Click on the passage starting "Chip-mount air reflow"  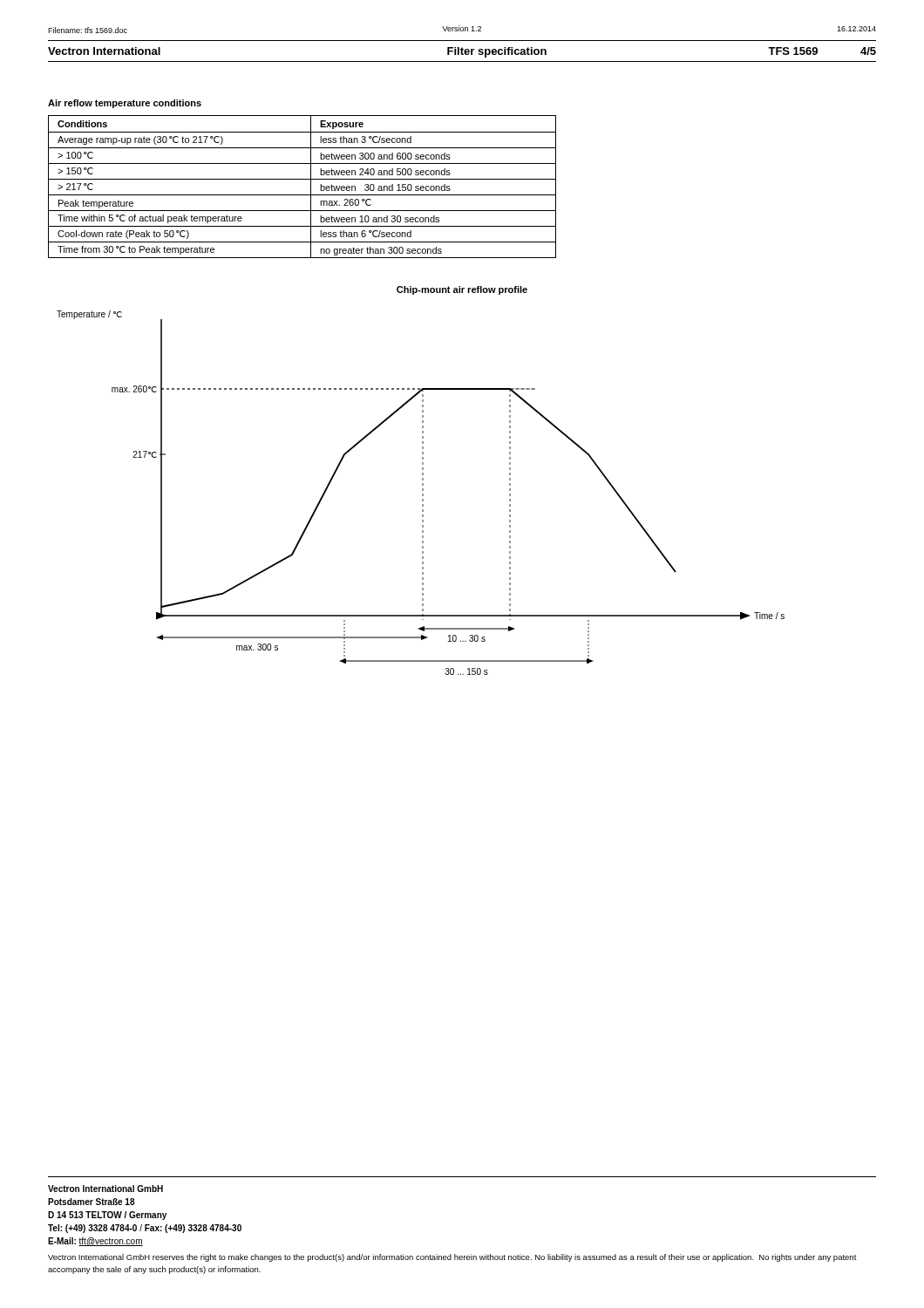tap(462, 289)
